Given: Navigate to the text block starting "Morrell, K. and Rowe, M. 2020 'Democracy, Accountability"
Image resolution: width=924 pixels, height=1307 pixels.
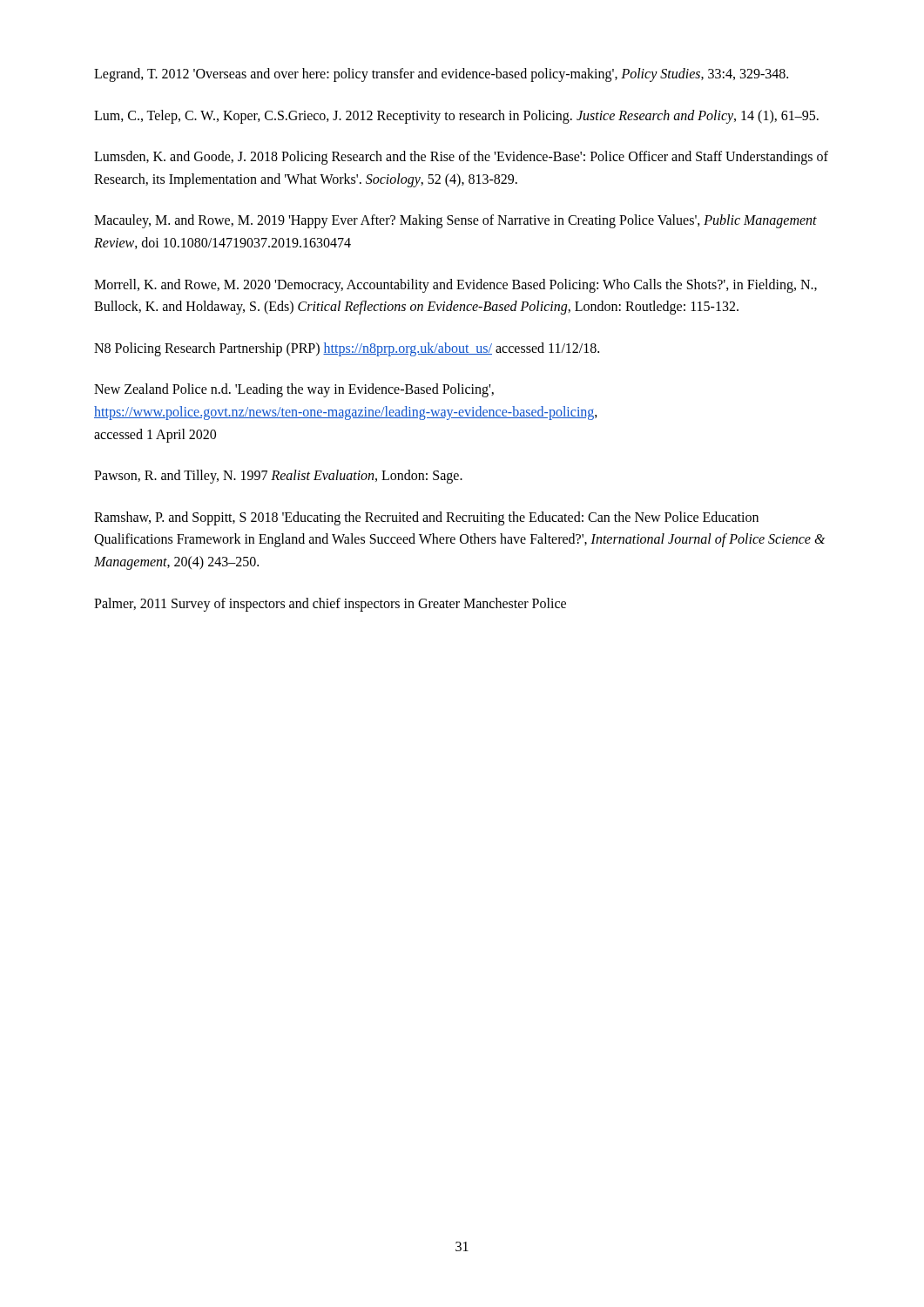Looking at the screenshot, I should coord(456,295).
